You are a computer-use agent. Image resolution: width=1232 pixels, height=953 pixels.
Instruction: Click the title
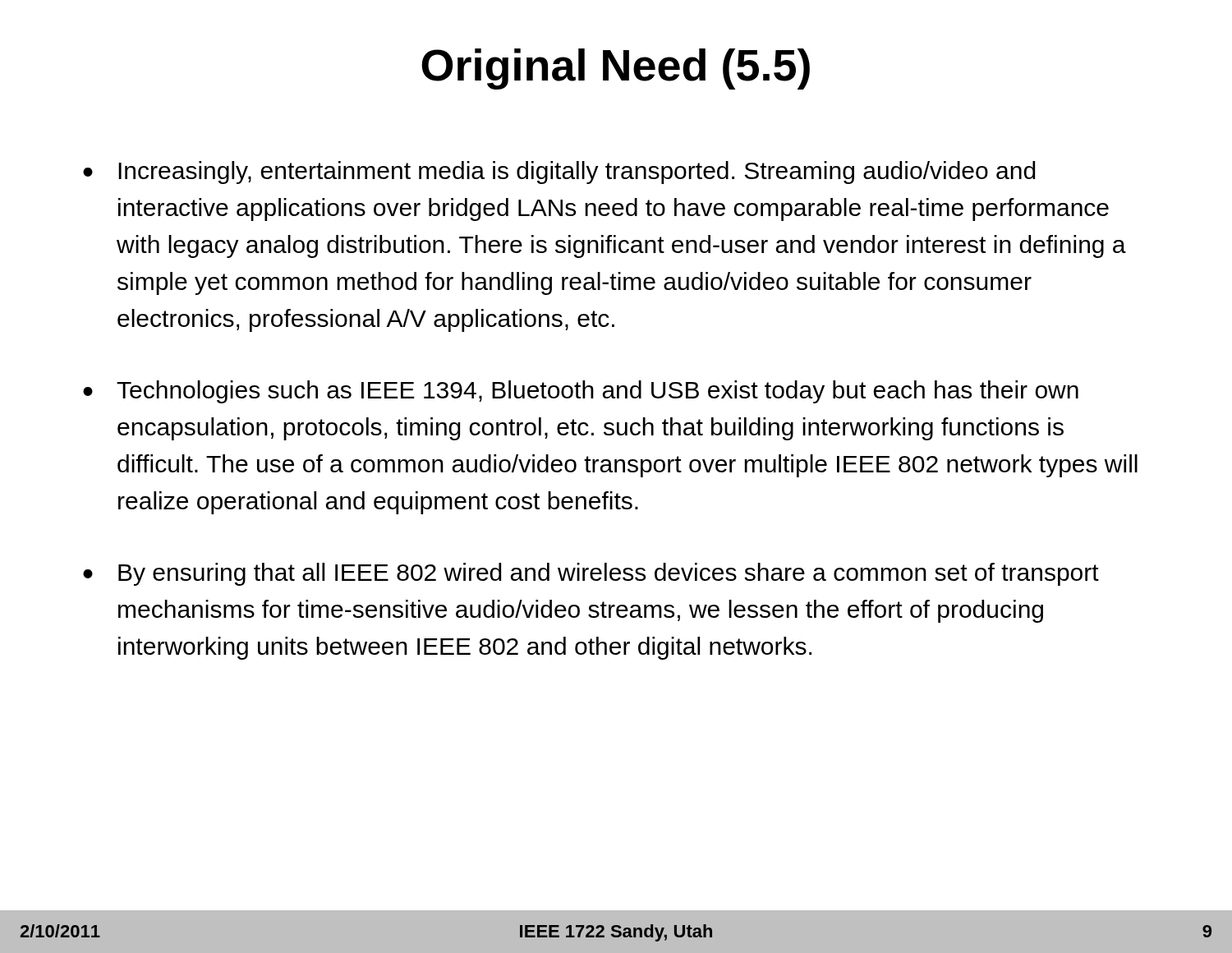616,65
